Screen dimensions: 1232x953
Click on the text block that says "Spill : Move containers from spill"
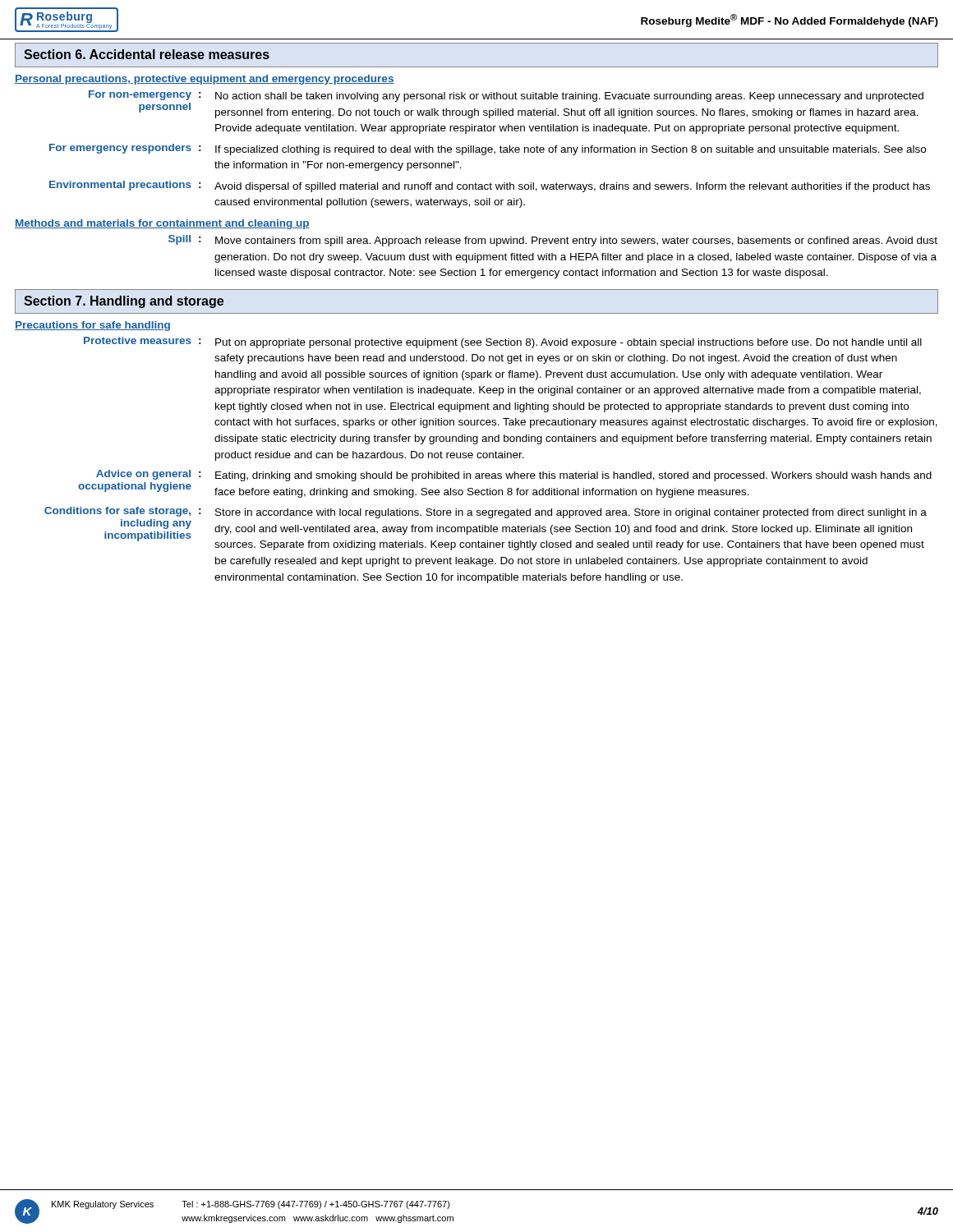[x=476, y=257]
